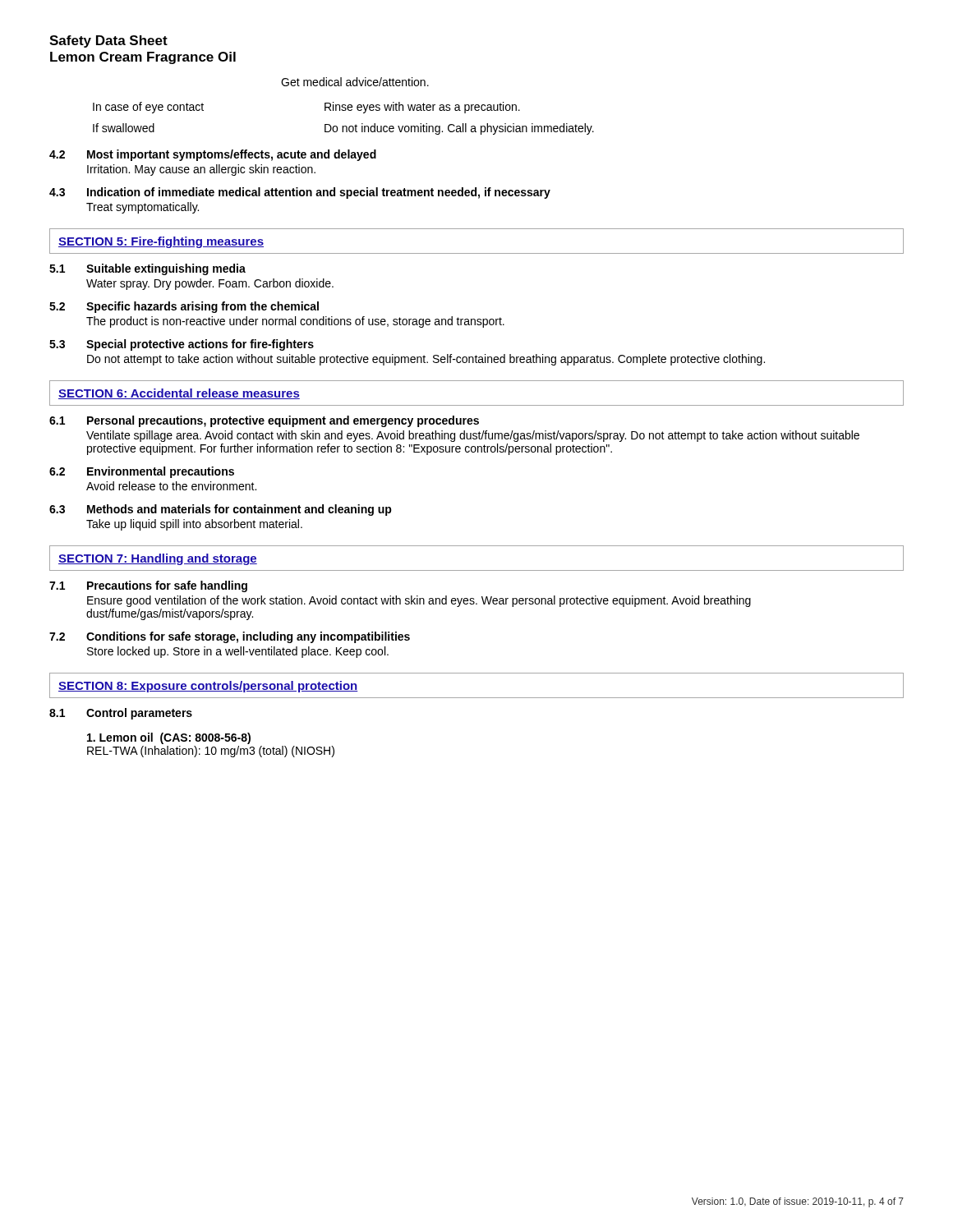Point to the text block starting "Safety Data Sheet Lemon Cream Fragrance"
Screen dimensions: 1232x953
point(143,49)
